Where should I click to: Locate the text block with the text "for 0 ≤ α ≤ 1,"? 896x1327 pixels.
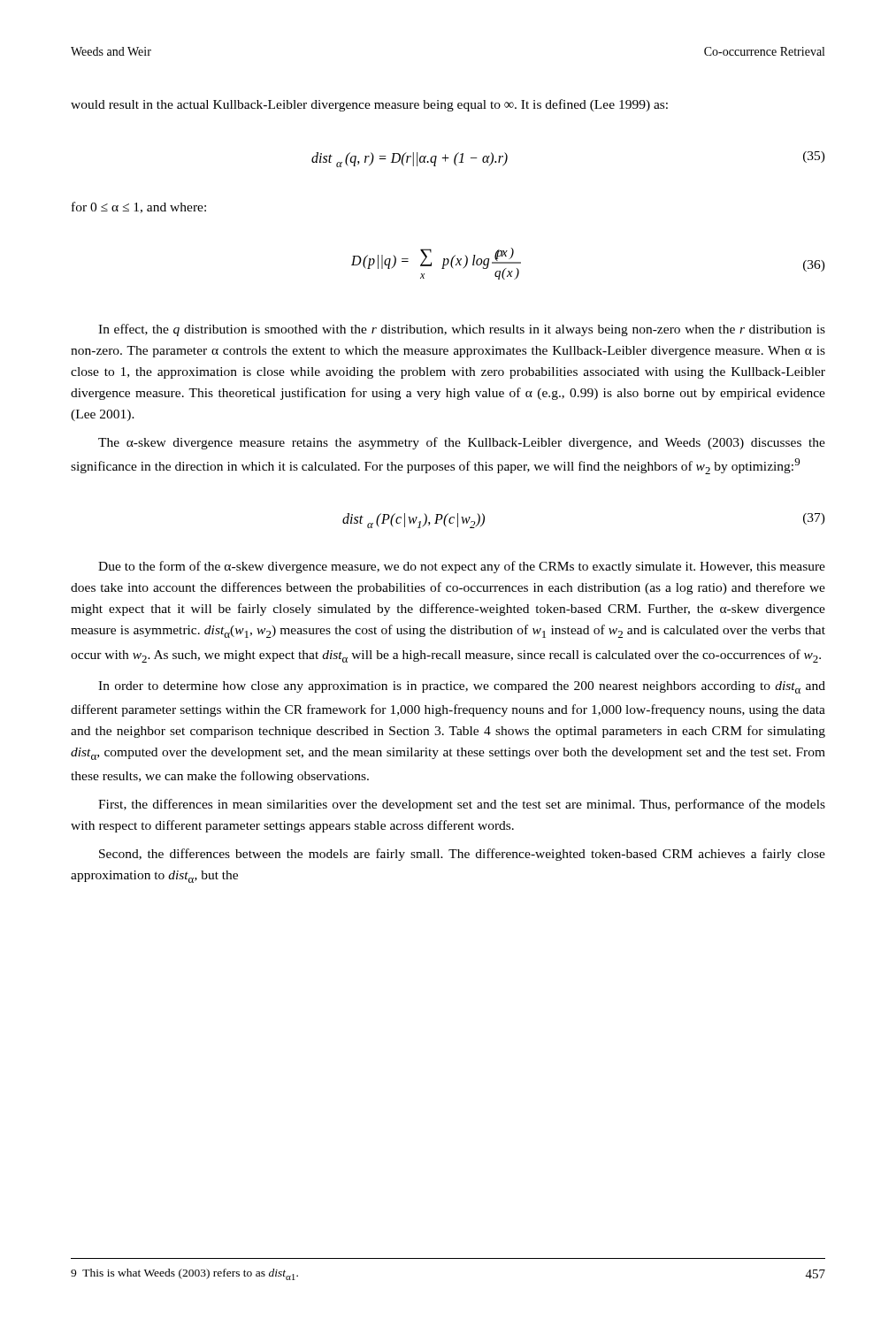pos(139,207)
